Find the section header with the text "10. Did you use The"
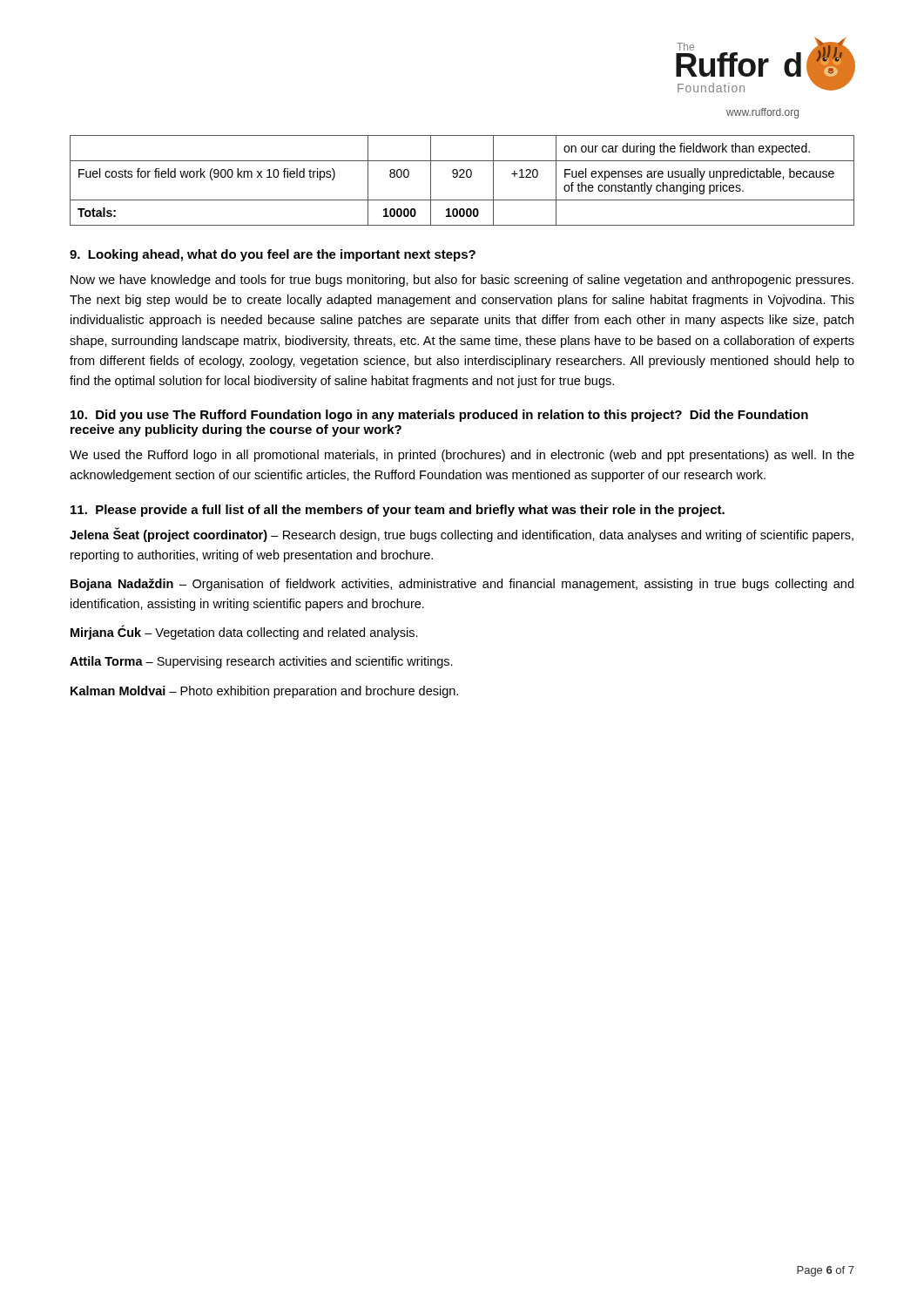 439,422
